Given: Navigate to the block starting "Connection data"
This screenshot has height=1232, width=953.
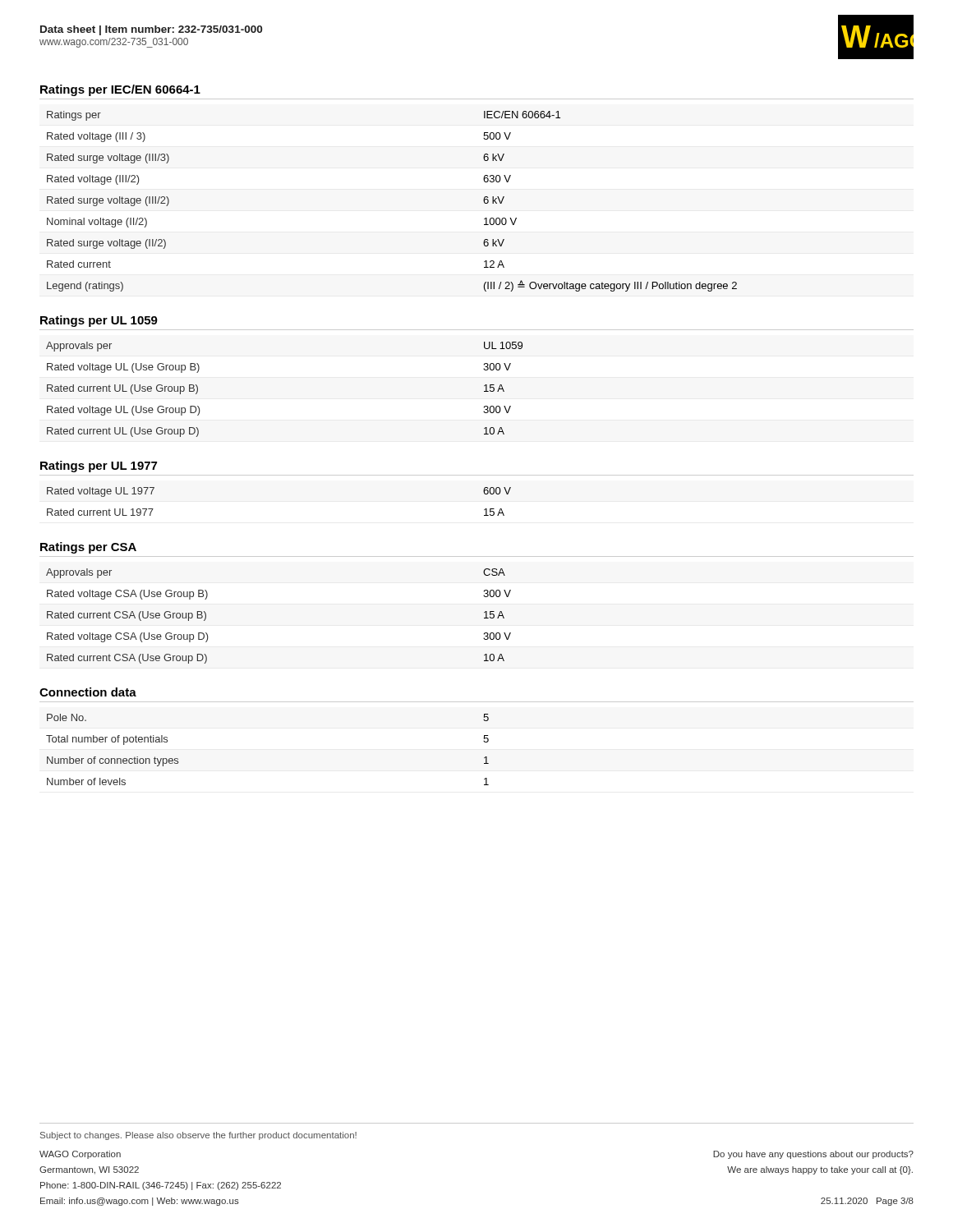Looking at the screenshot, I should point(88,692).
